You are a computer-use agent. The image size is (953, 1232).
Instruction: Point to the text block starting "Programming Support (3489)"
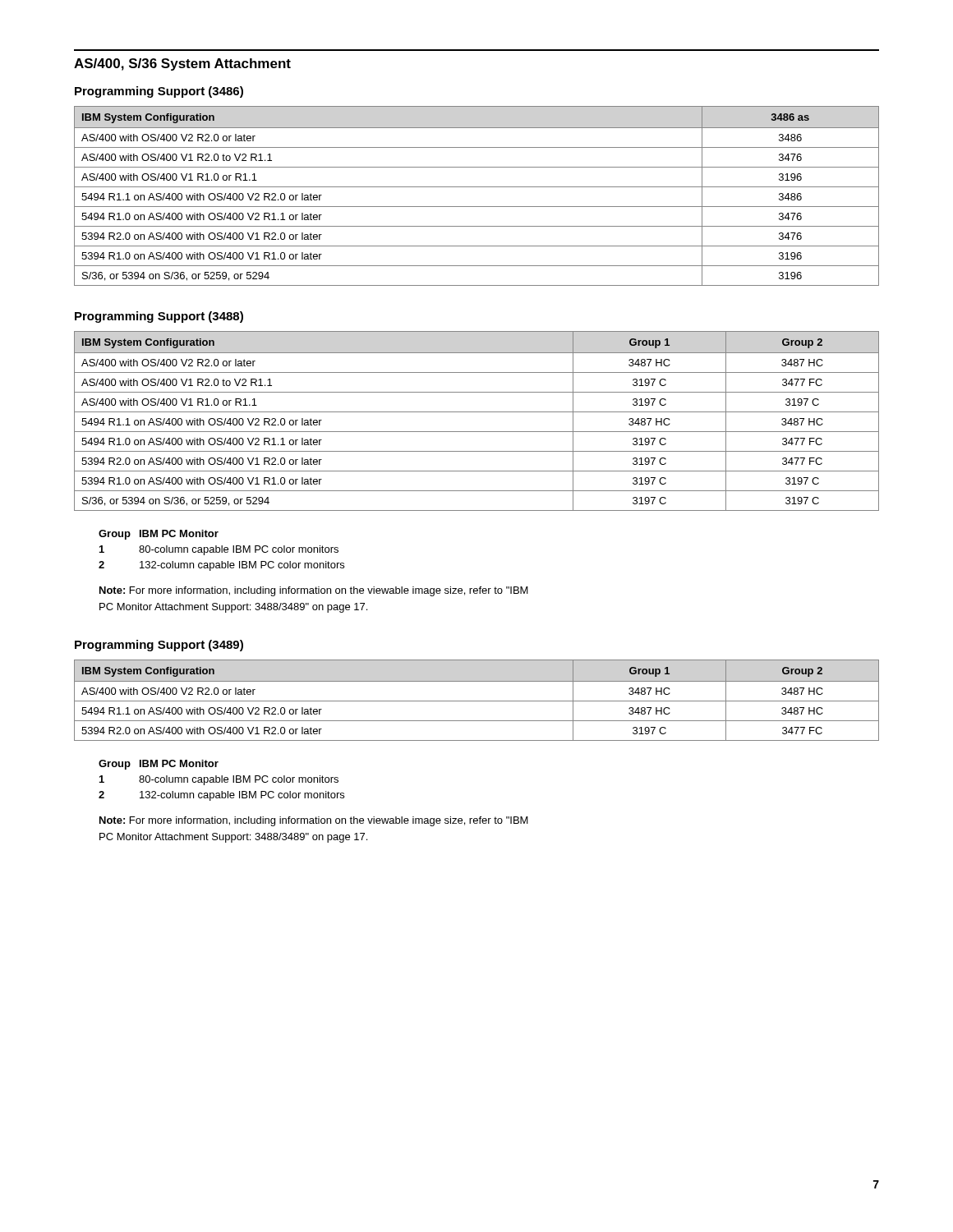(x=159, y=644)
